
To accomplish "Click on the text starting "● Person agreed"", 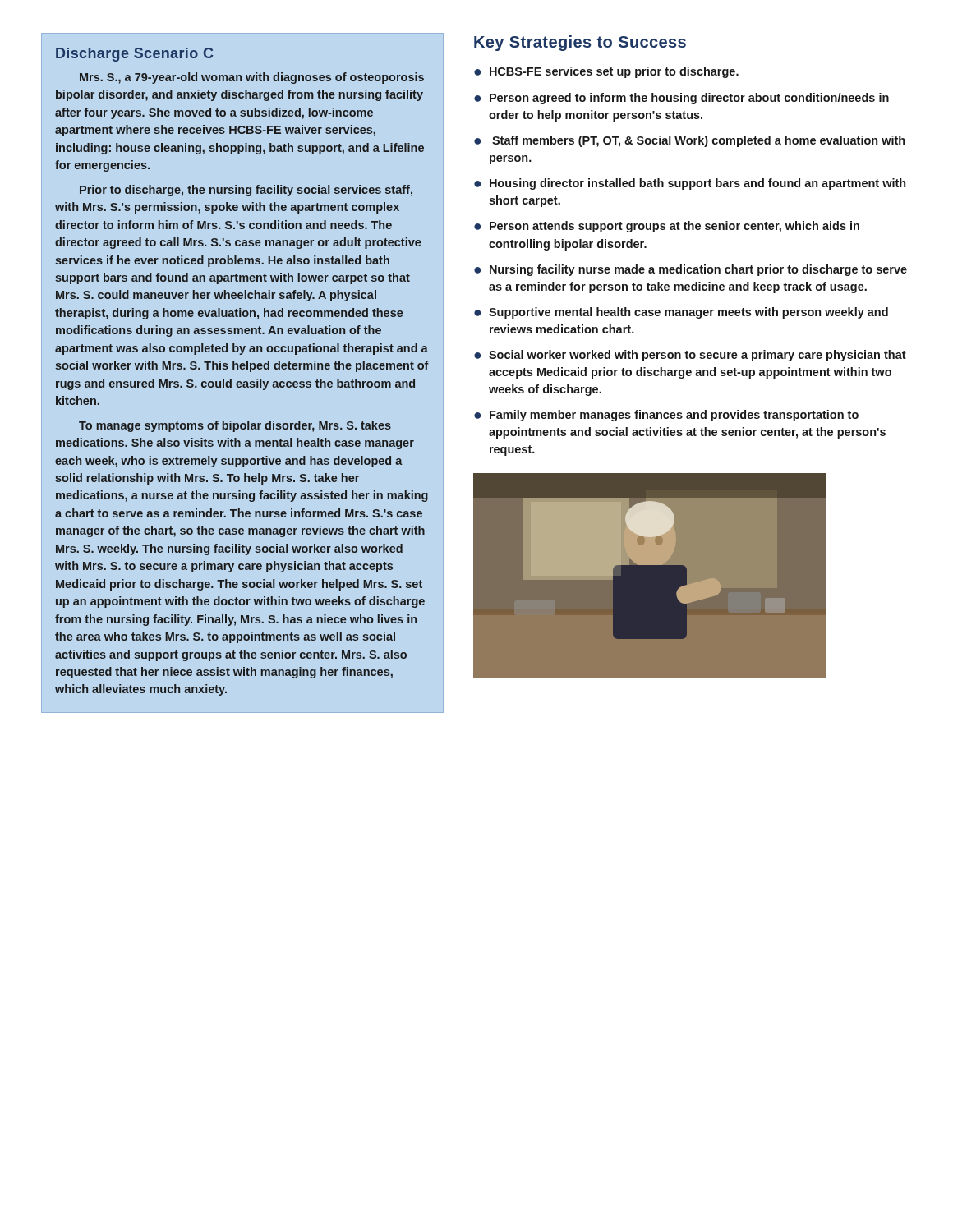I will (x=693, y=107).
